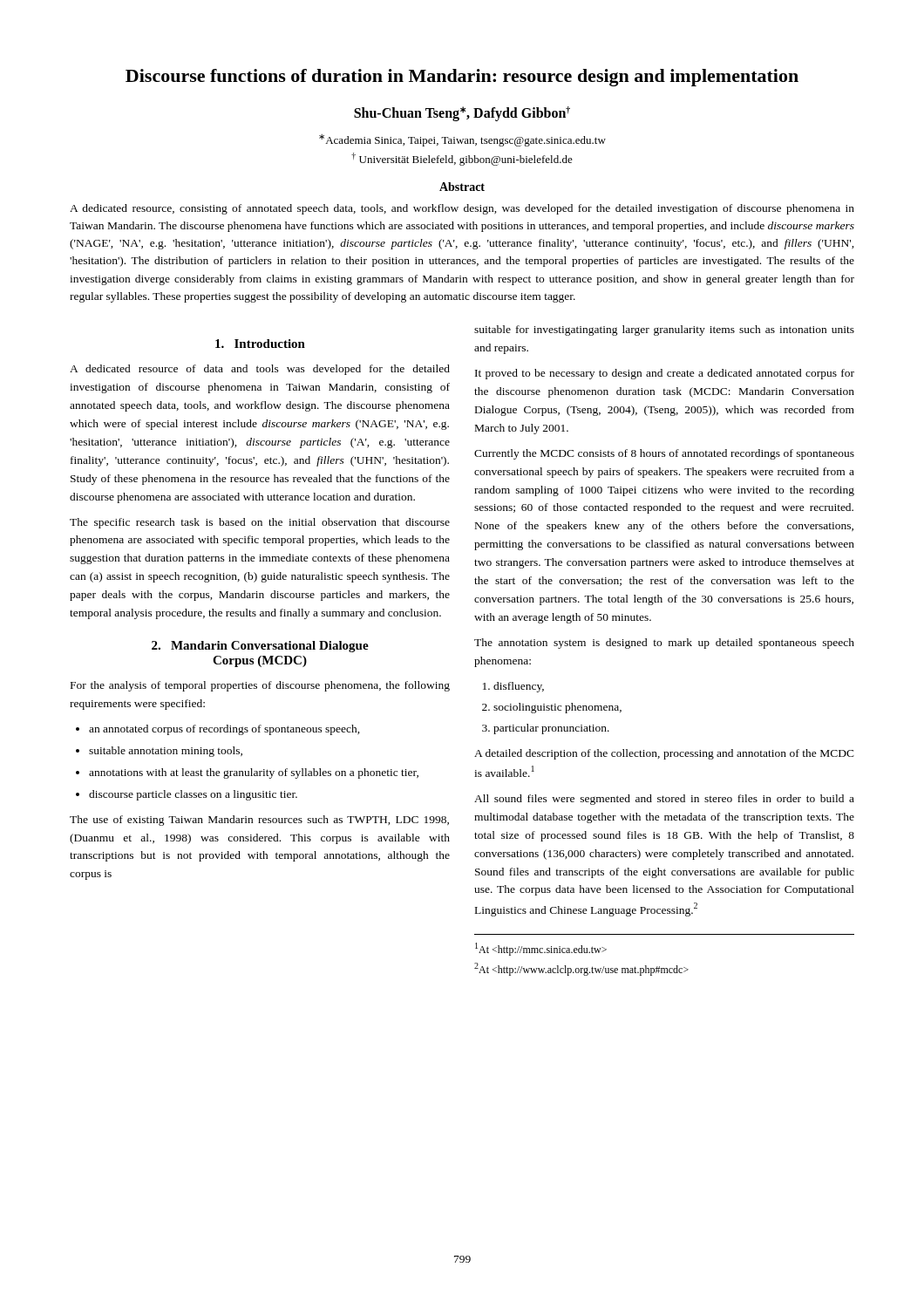Point to the block beginning "discourse particle classes"
Image resolution: width=924 pixels, height=1308 pixels.
[193, 794]
